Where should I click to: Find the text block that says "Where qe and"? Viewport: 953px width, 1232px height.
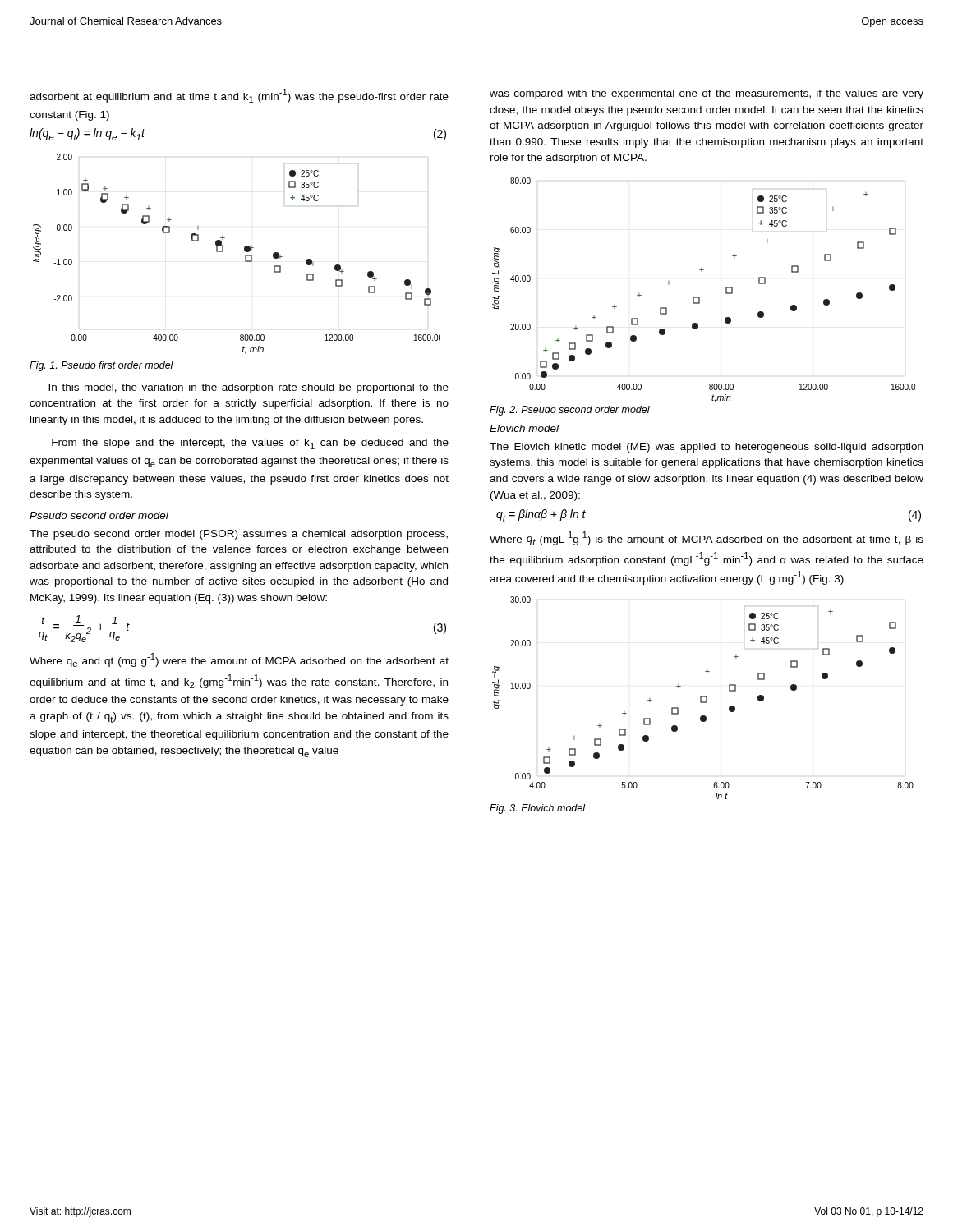[239, 705]
